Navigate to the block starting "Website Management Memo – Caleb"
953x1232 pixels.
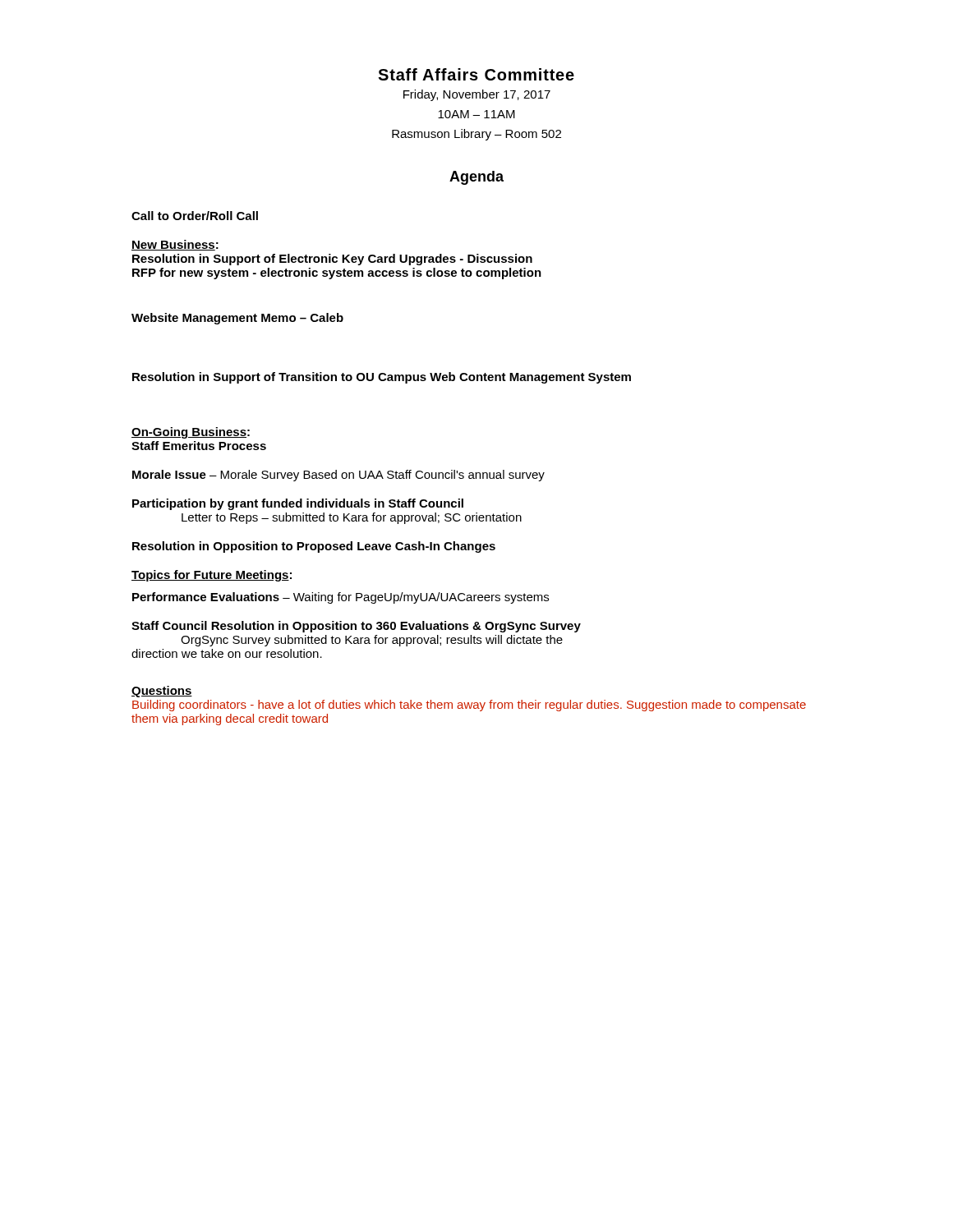tap(237, 317)
